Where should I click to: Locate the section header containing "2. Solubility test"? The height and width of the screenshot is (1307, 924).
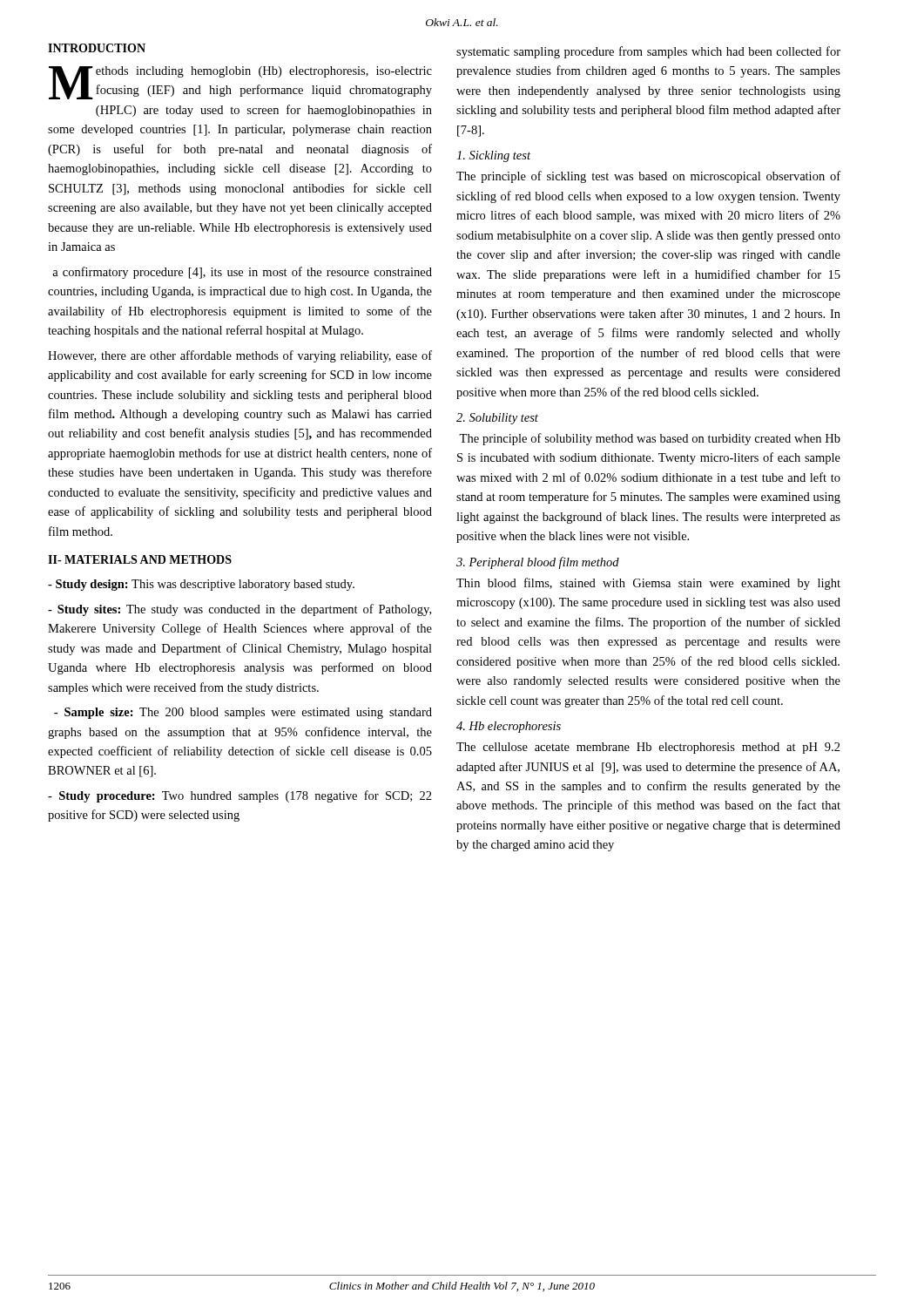[x=497, y=417]
